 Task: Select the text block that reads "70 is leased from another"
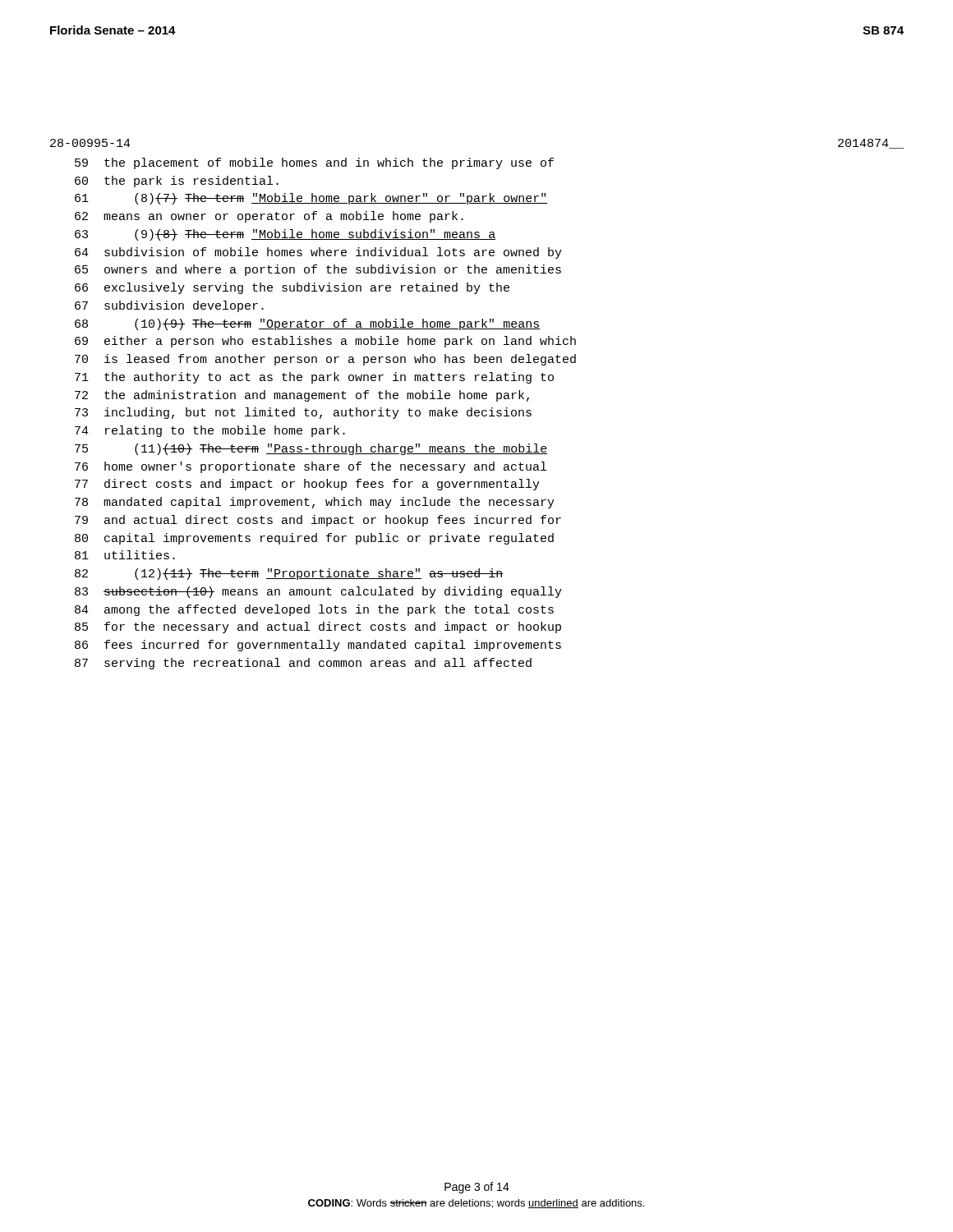click(x=476, y=360)
